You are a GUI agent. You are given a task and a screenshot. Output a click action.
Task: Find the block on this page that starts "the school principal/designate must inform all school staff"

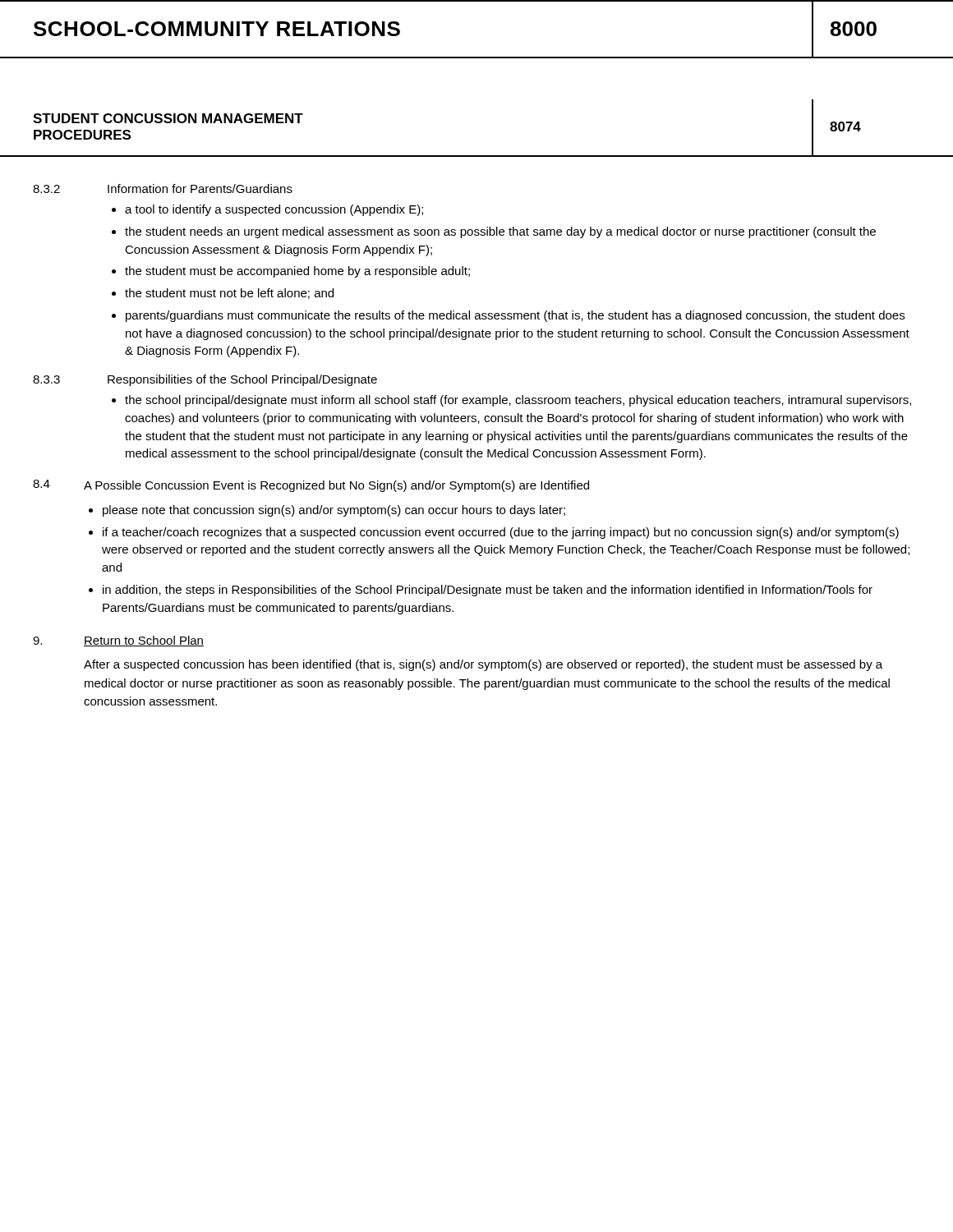click(x=519, y=426)
